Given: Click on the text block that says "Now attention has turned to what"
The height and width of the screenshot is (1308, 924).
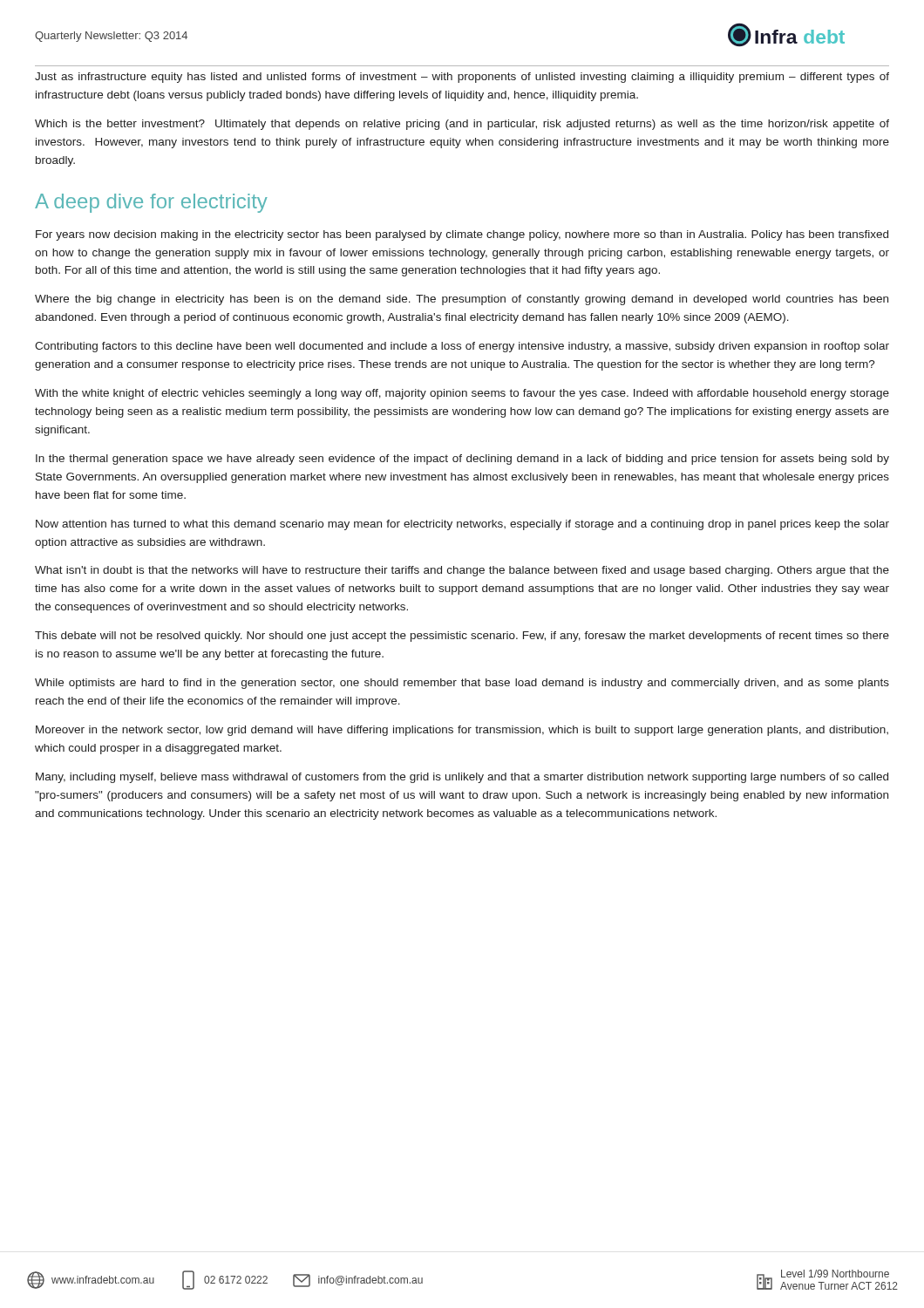Looking at the screenshot, I should [462, 532].
